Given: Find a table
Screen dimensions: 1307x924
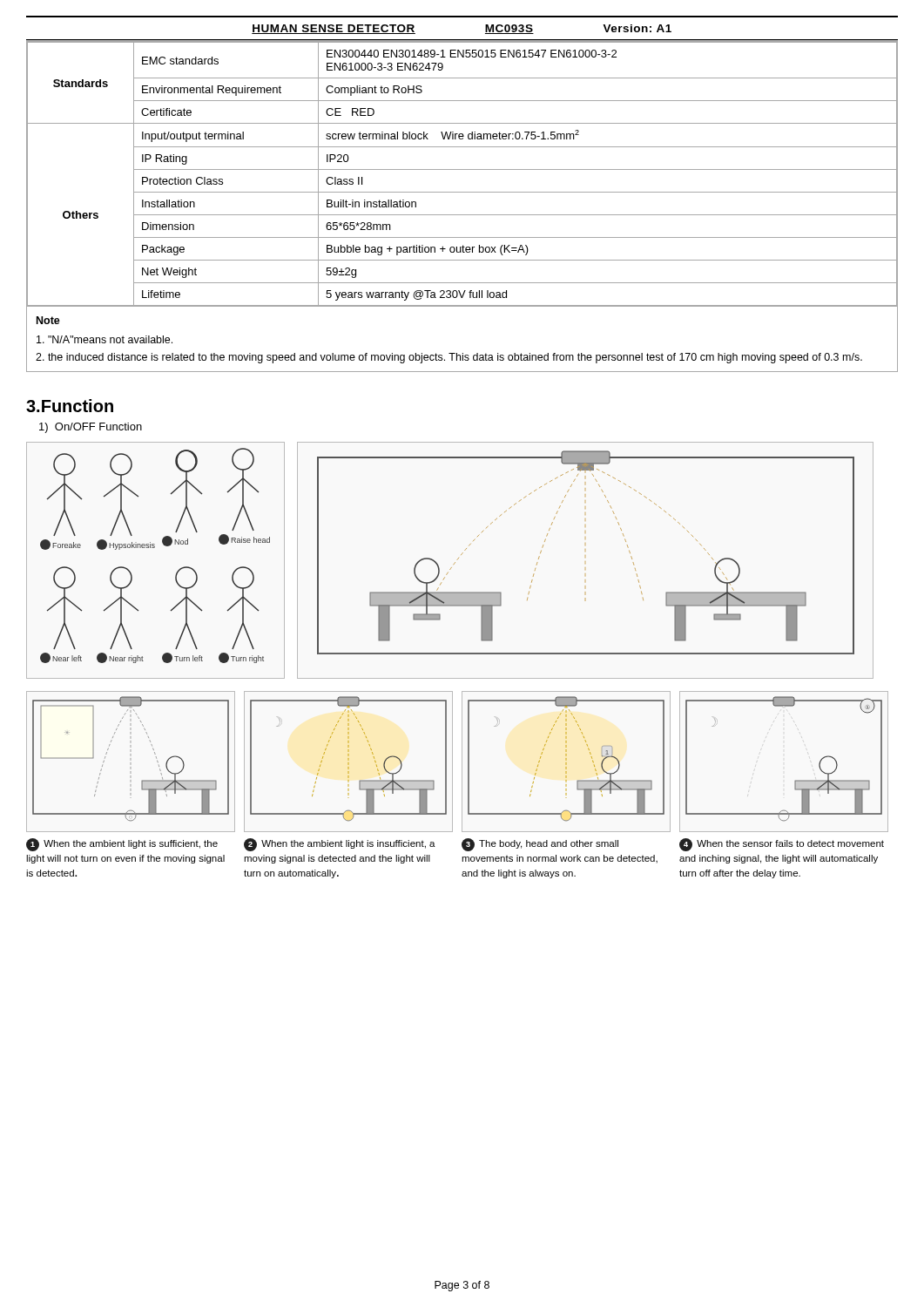Looking at the screenshot, I should click(x=462, y=174).
